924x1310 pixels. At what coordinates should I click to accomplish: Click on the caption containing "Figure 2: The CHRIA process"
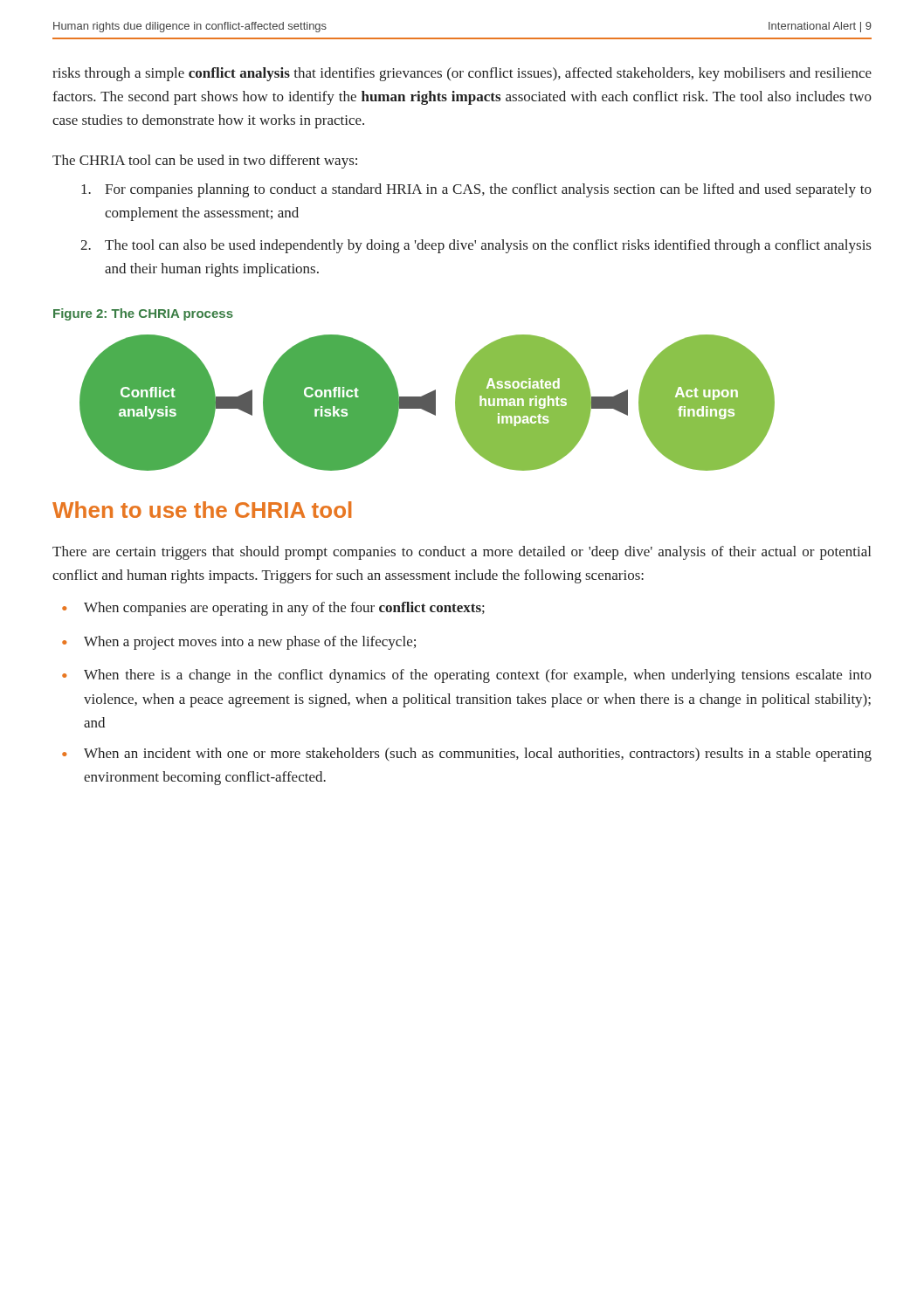click(143, 313)
